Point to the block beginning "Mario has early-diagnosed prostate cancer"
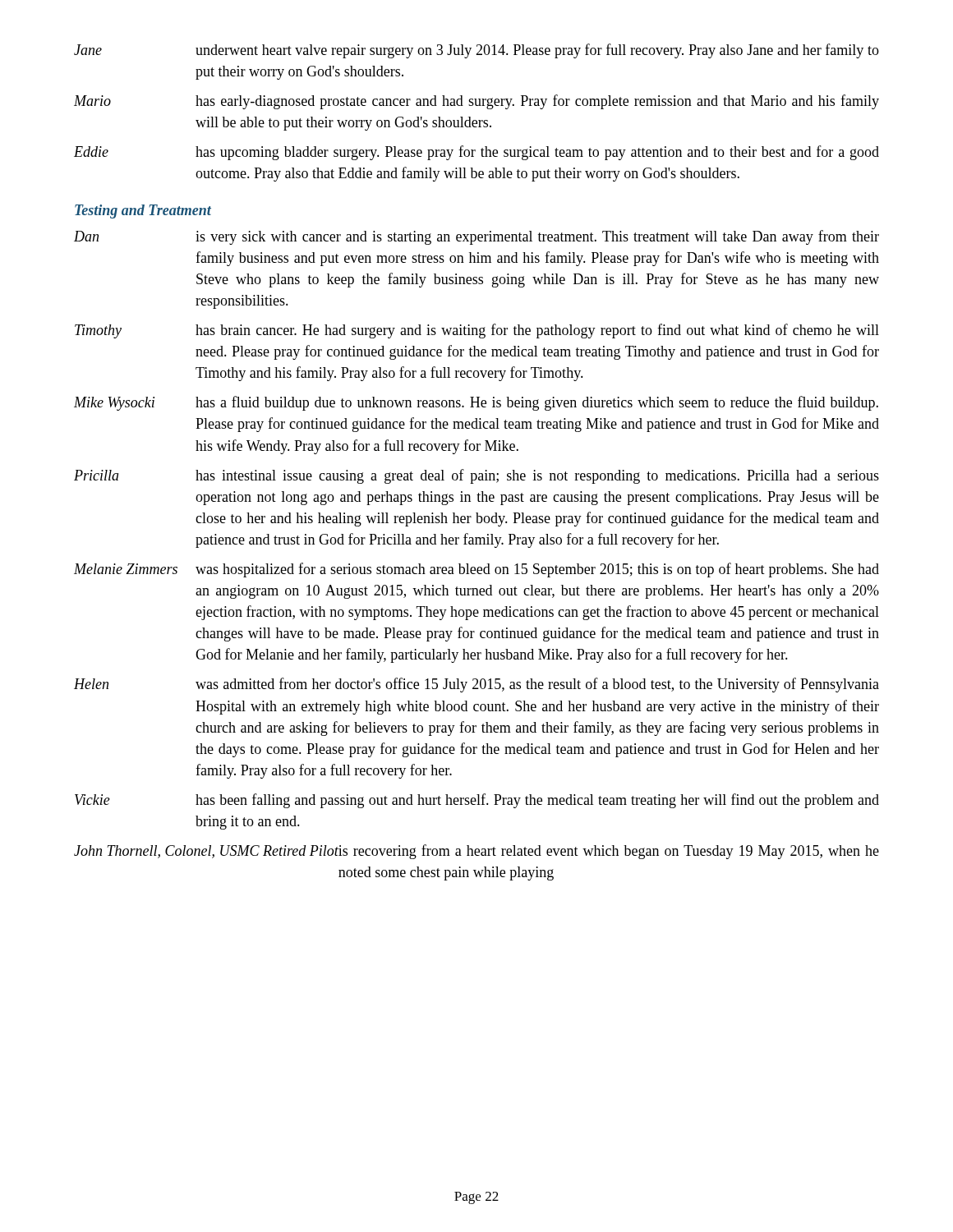Viewport: 953px width, 1232px height. click(476, 112)
